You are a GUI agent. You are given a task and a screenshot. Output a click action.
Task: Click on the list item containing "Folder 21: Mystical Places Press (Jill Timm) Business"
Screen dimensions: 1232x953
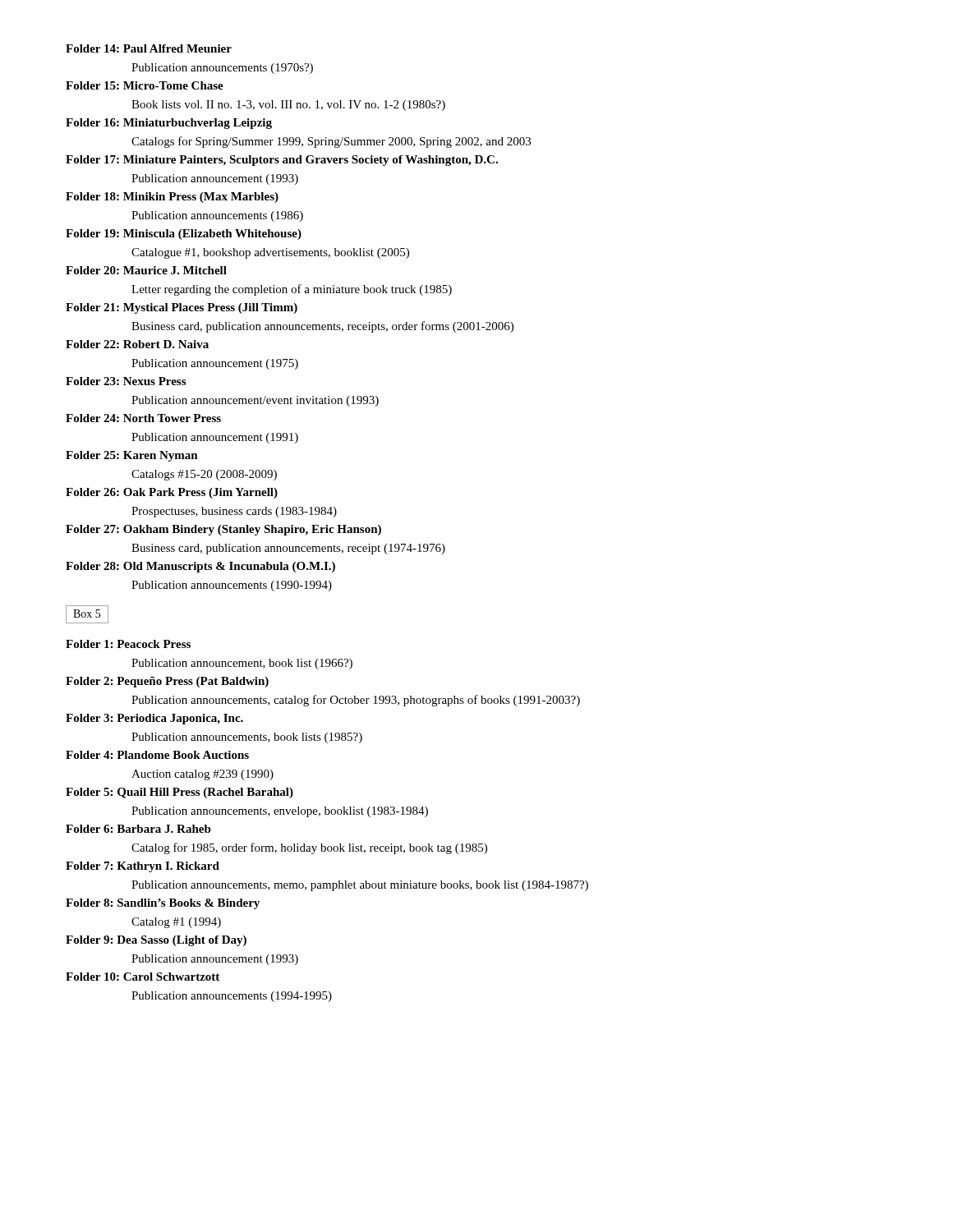476,317
